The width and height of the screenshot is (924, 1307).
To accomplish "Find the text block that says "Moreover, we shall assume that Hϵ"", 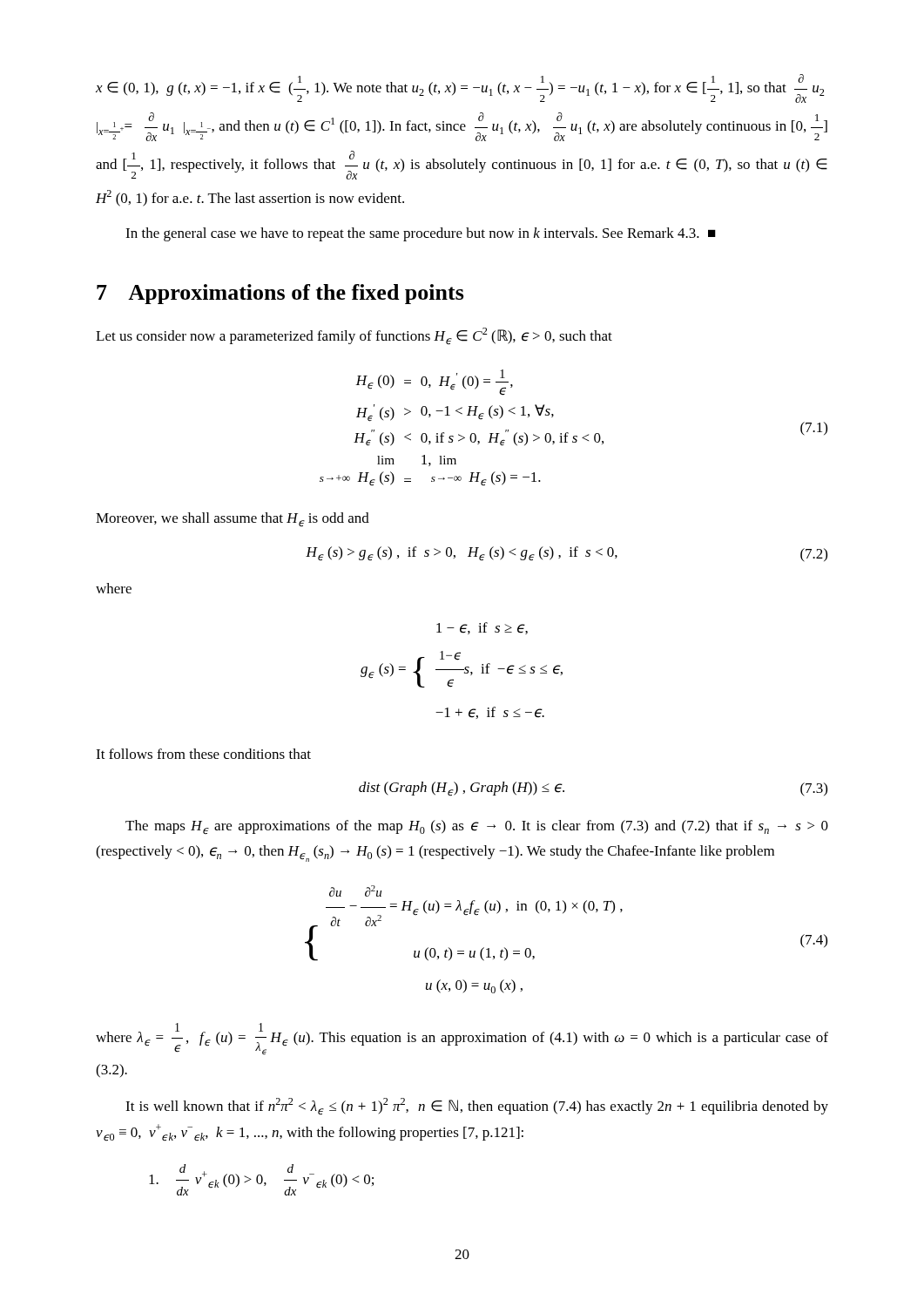I will tap(232, 519).
